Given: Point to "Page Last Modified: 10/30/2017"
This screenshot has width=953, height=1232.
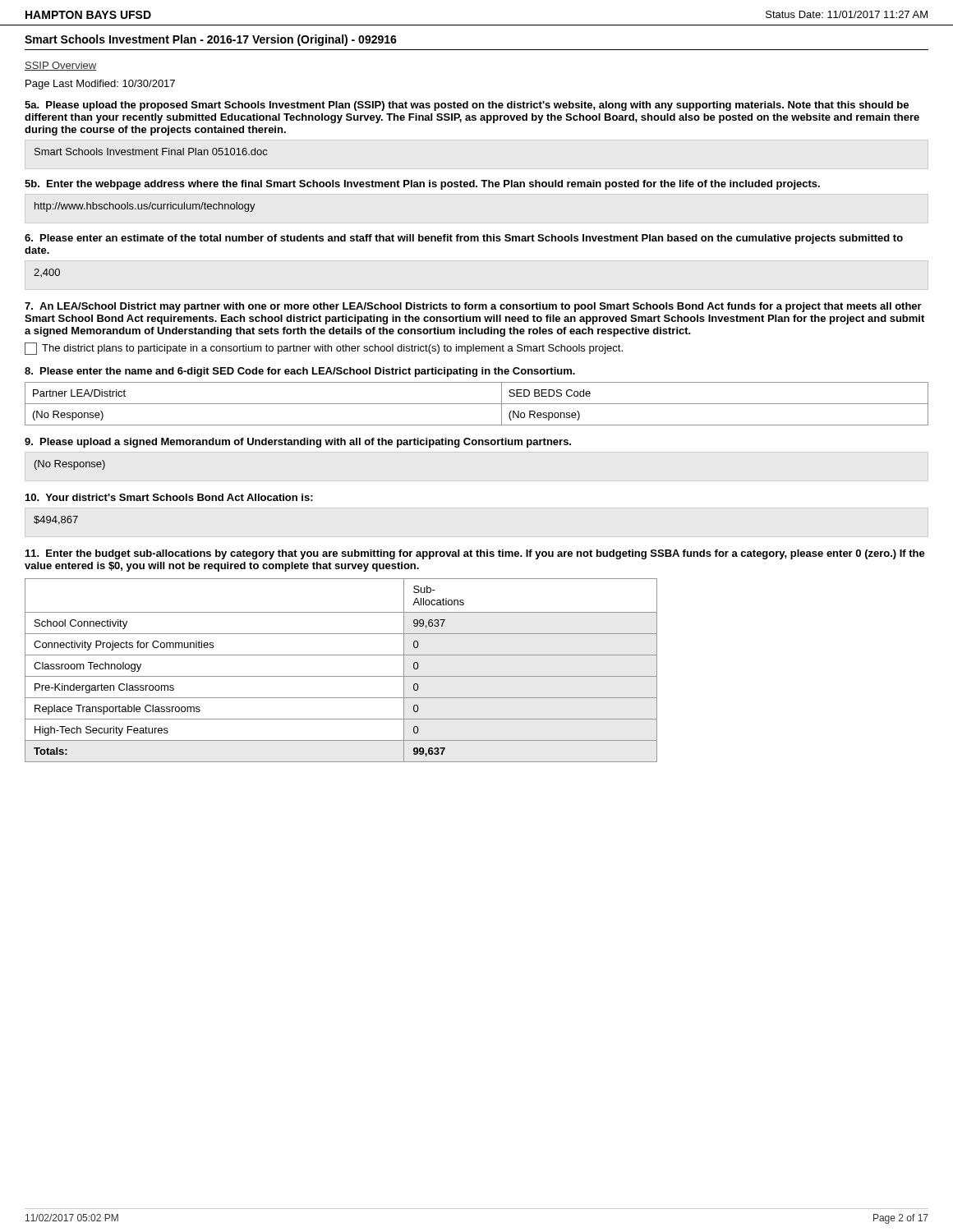Looking at the screenshot, I should 100,83.
